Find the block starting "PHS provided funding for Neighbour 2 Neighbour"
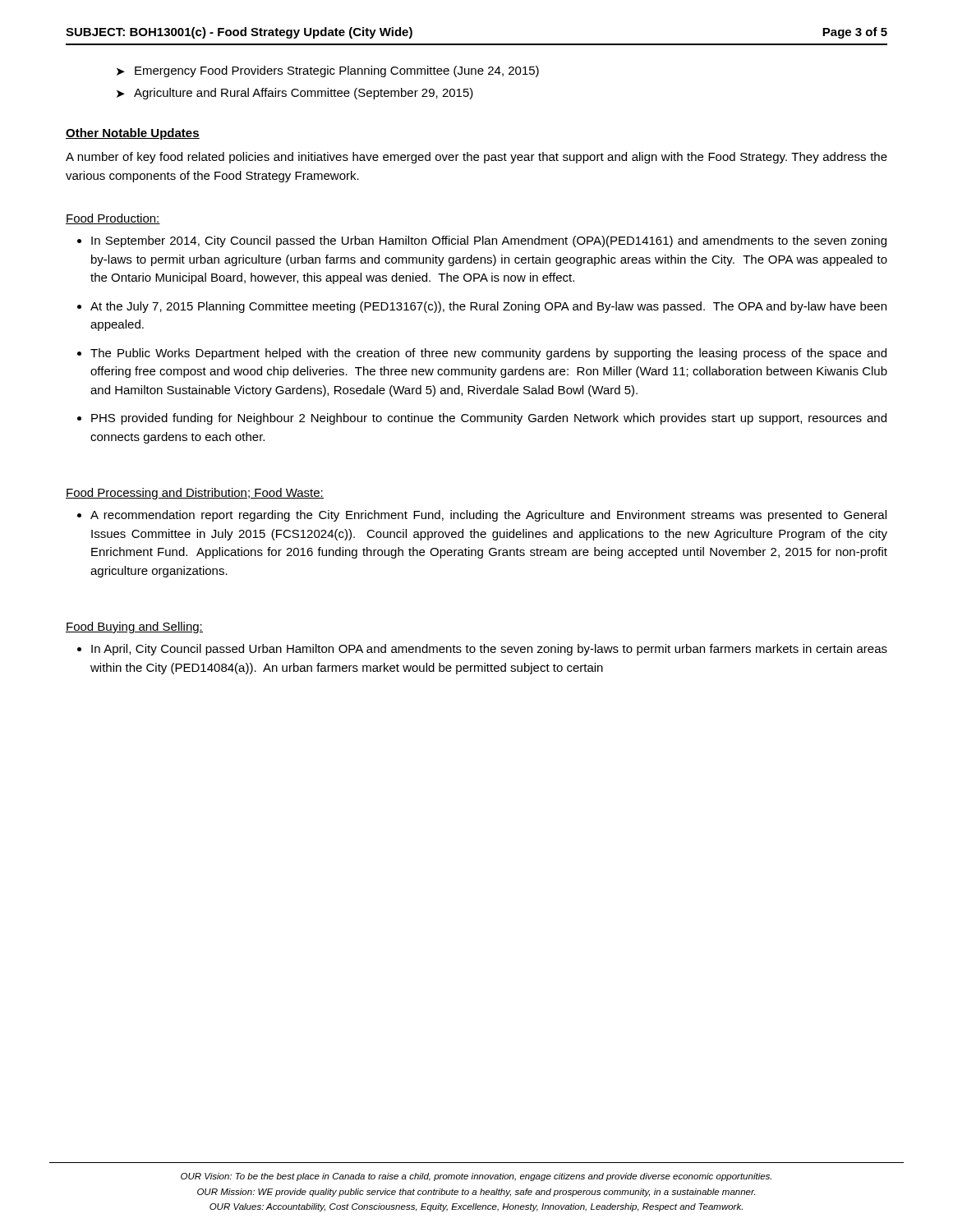 [489, 427]
